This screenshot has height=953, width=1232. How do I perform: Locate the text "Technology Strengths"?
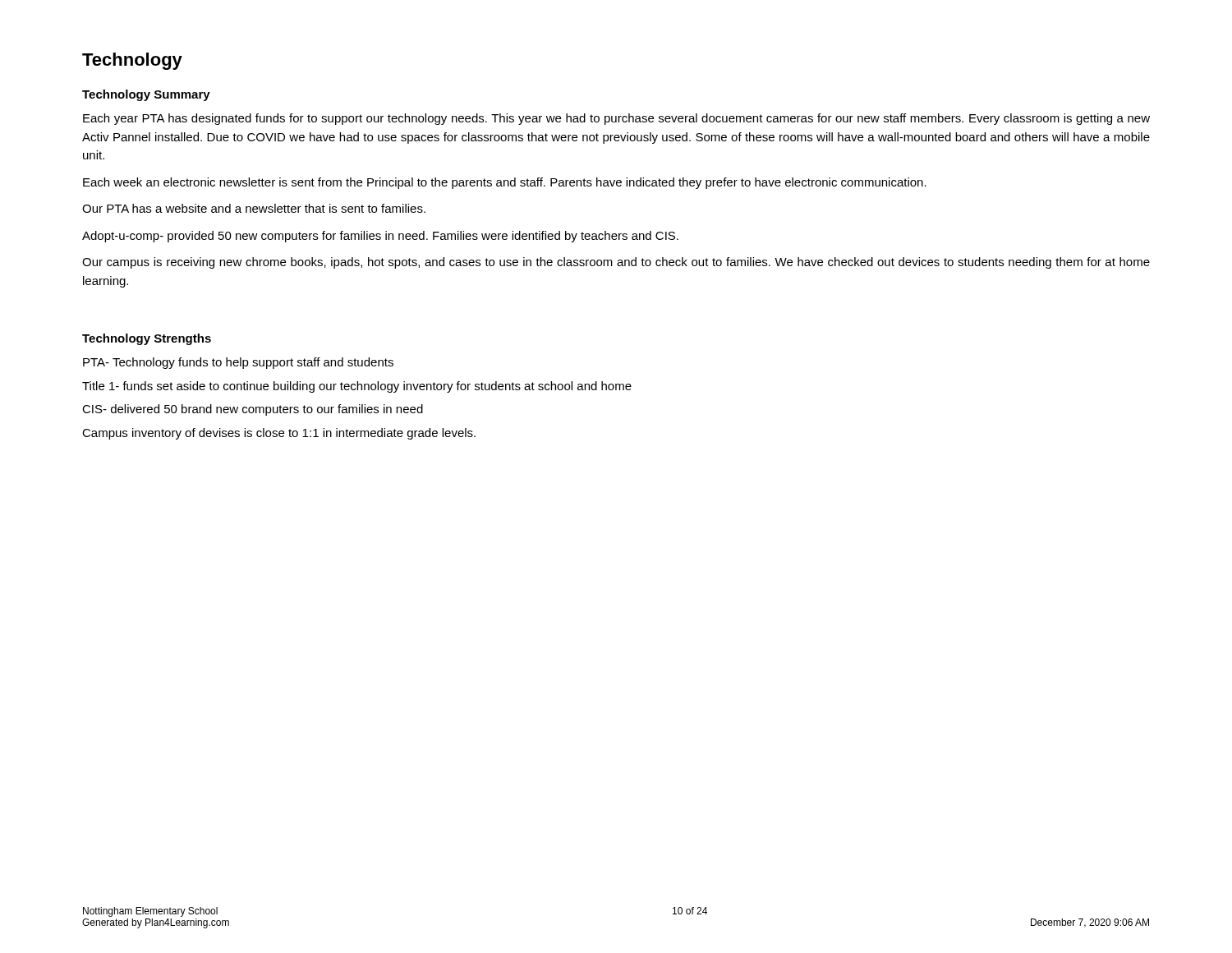tap(147, 338)
